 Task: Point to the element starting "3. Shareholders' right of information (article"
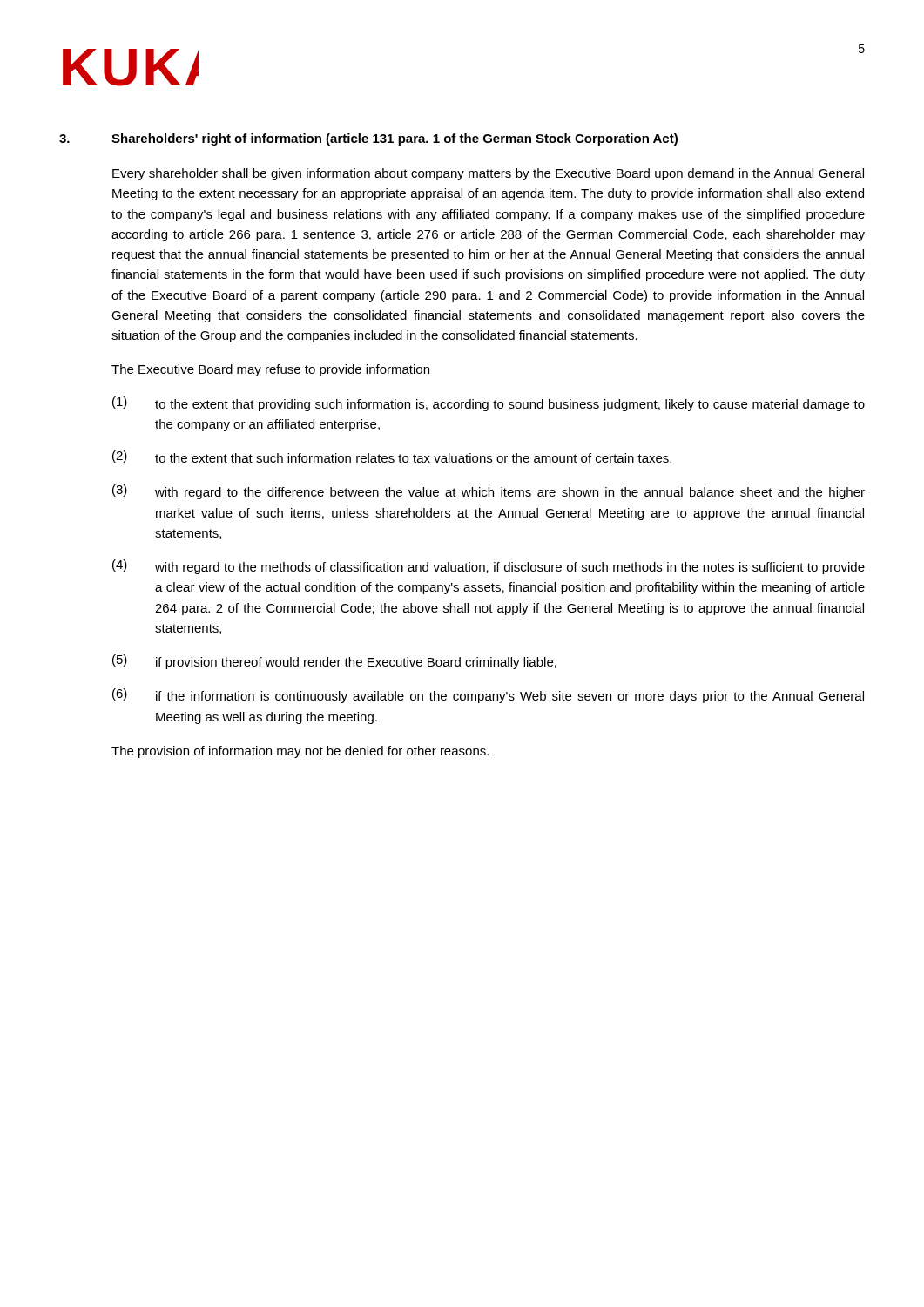[462, 138]
